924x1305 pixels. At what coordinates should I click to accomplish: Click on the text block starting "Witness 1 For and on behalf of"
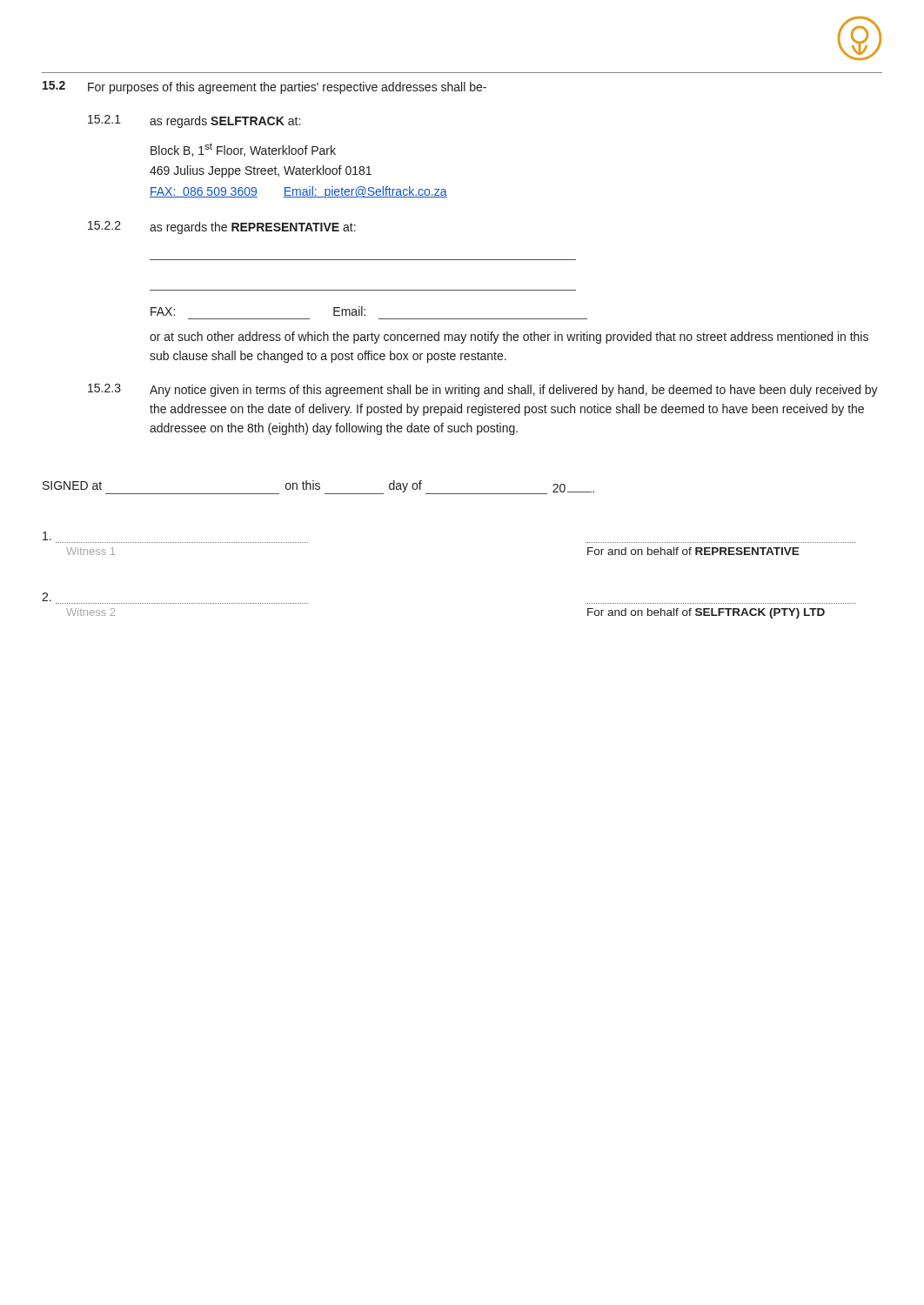click(x=47, y=536)
